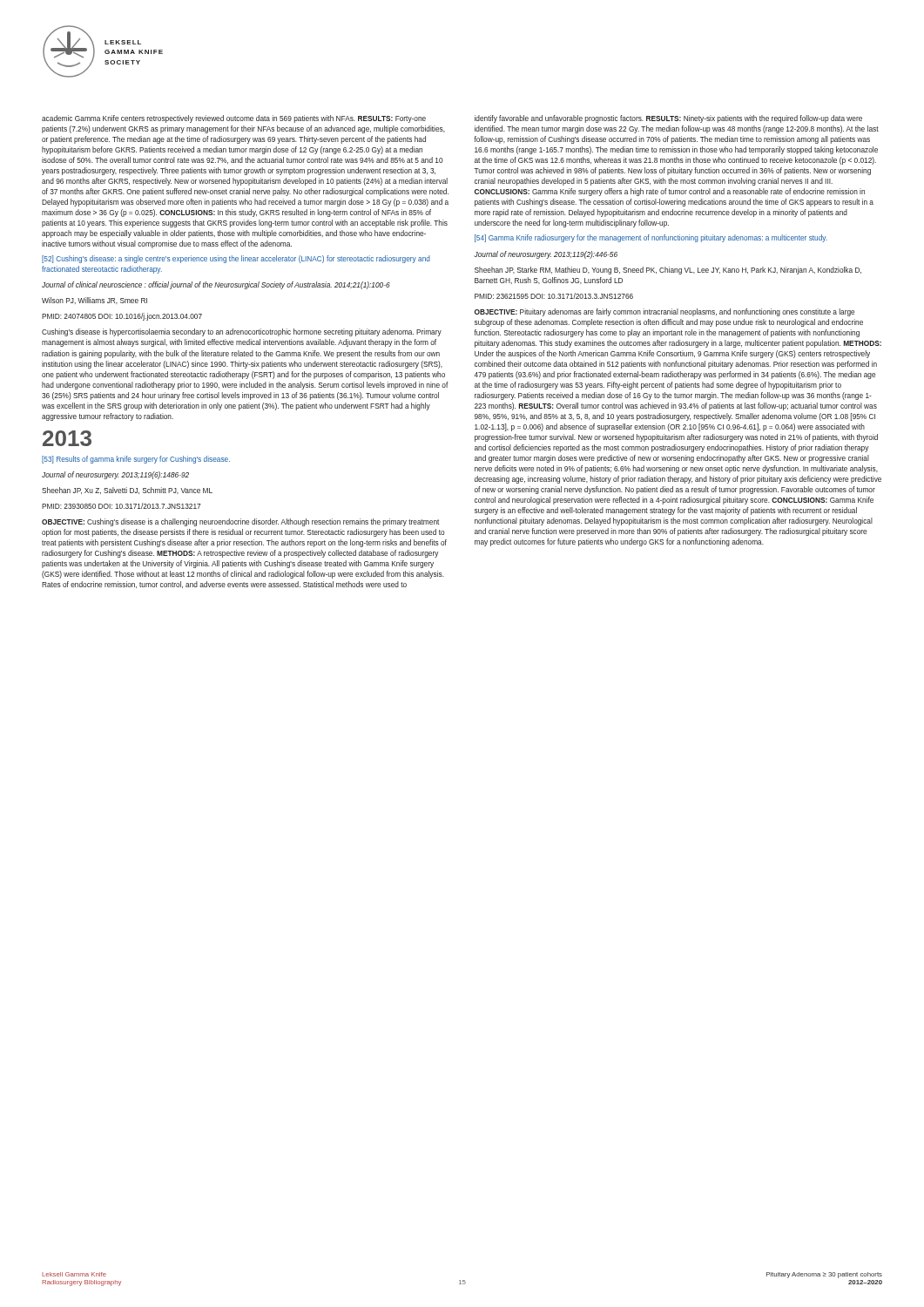Point to the section header beginning "[54] Gamma Knife"
The width and height of the screenshot is (924, 1307).
click(x=678, y=239)
